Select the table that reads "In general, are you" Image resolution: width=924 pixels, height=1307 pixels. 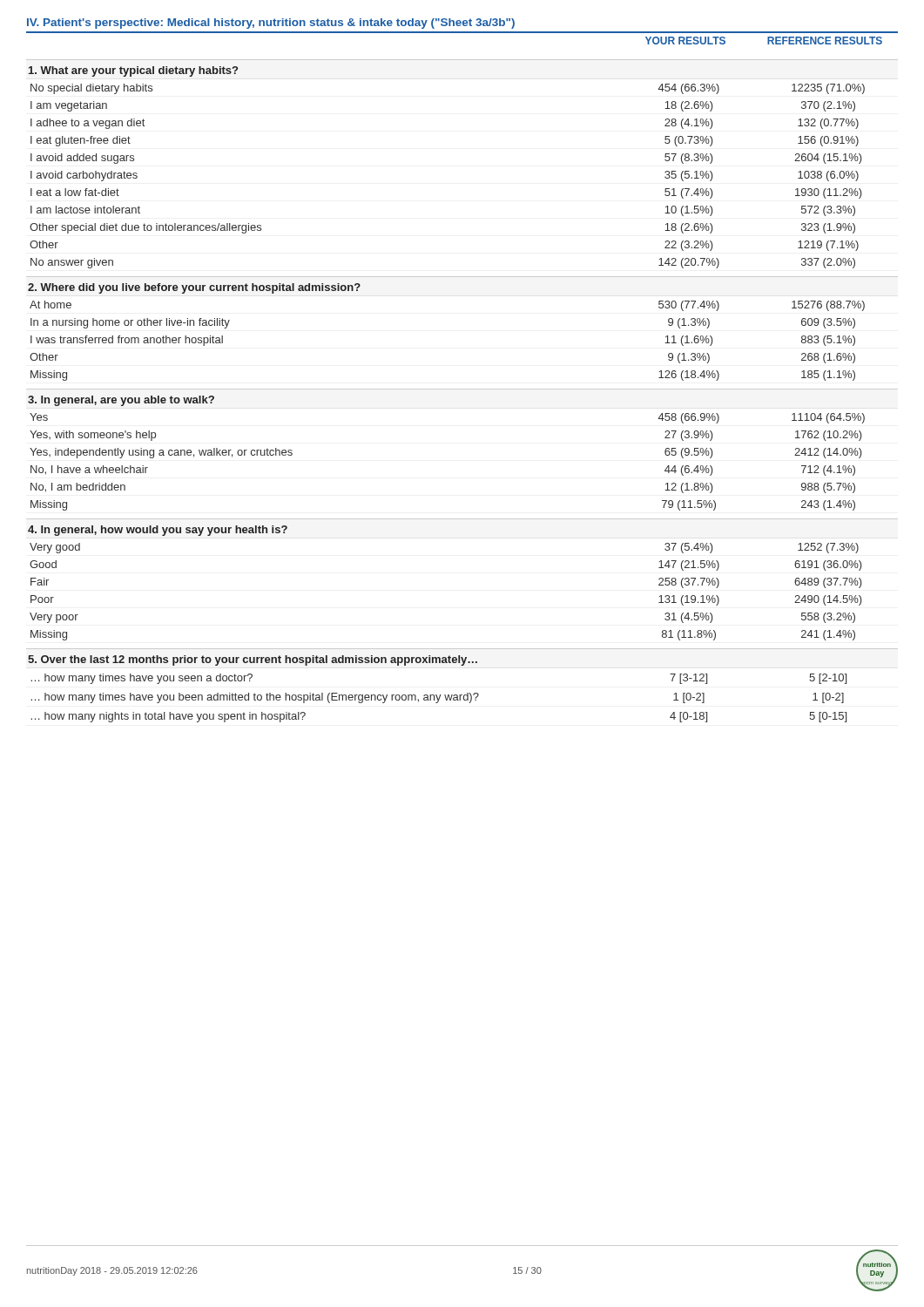pos(462,451)
